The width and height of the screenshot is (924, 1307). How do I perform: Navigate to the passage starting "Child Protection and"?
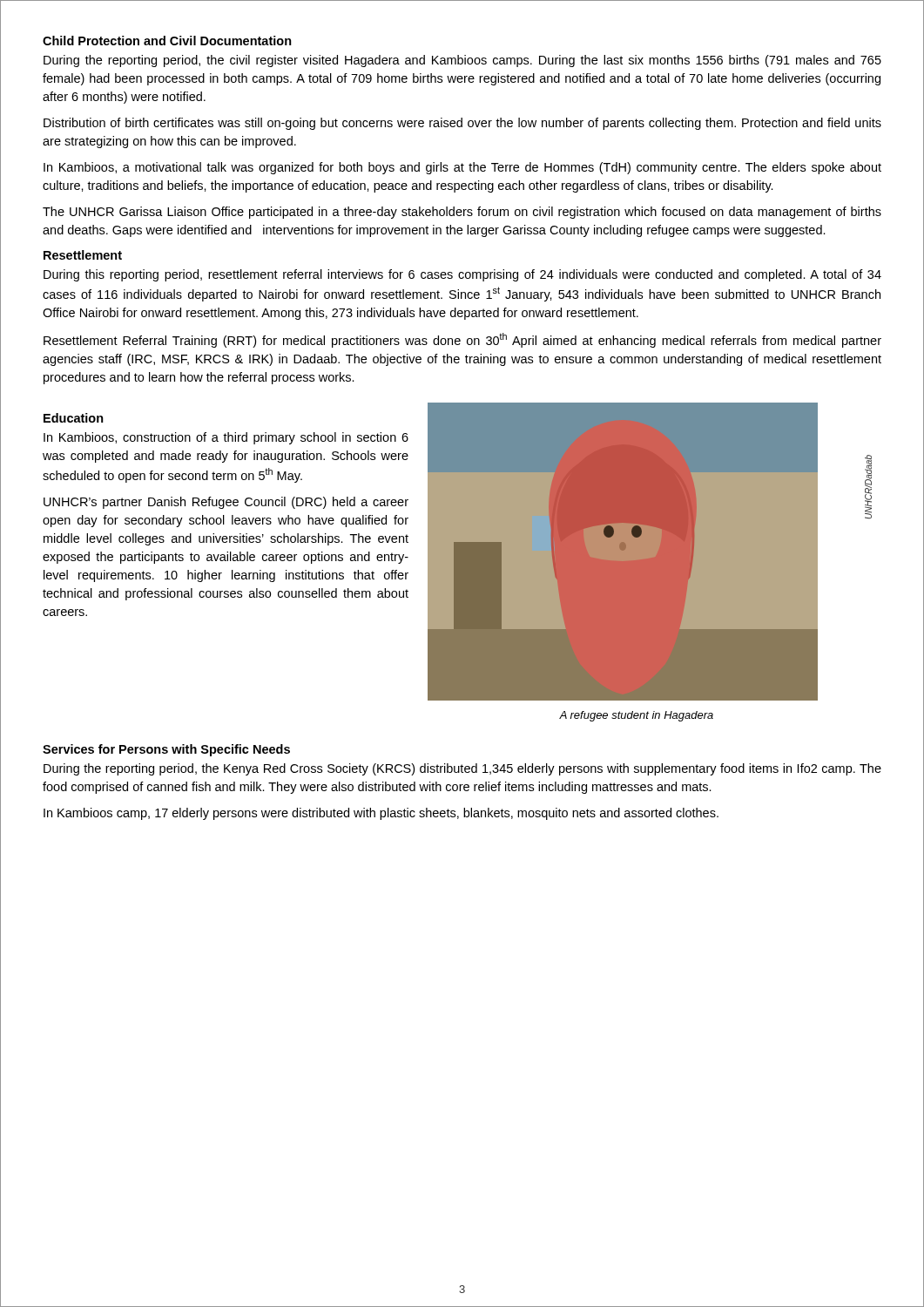167,41
